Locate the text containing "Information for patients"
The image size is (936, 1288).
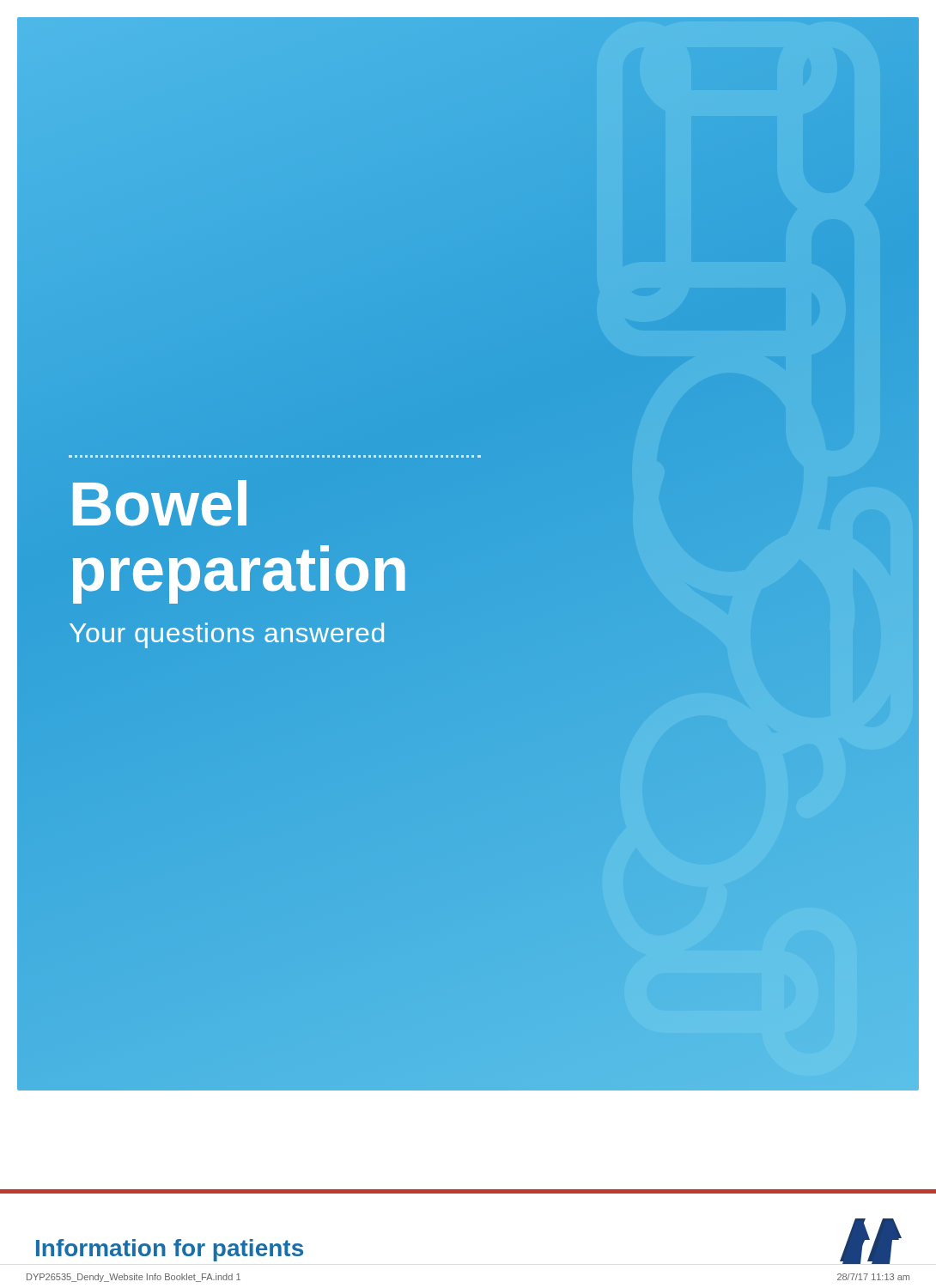point(169,1248)
